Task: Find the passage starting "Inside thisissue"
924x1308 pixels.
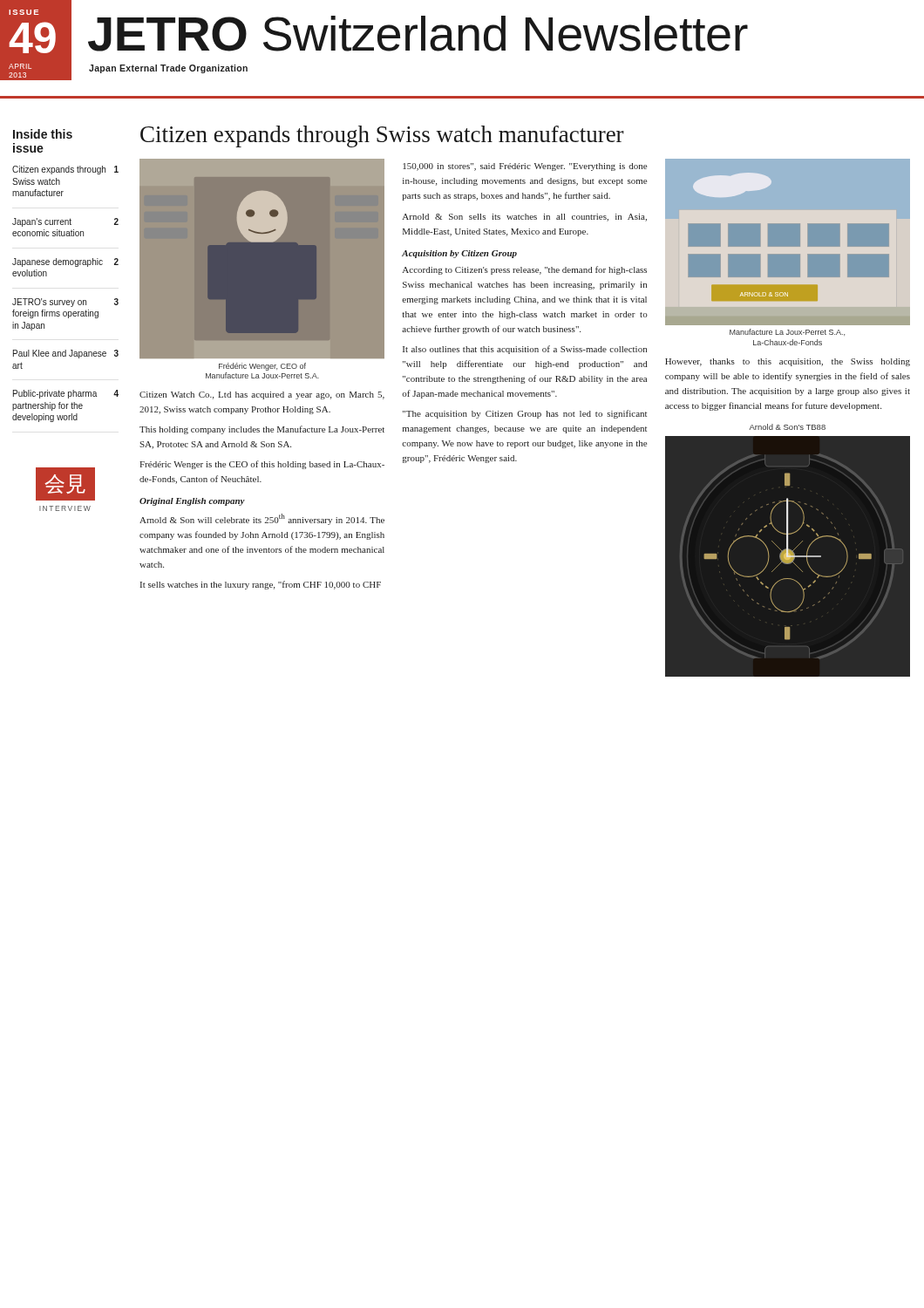Action: click(42, 141)
